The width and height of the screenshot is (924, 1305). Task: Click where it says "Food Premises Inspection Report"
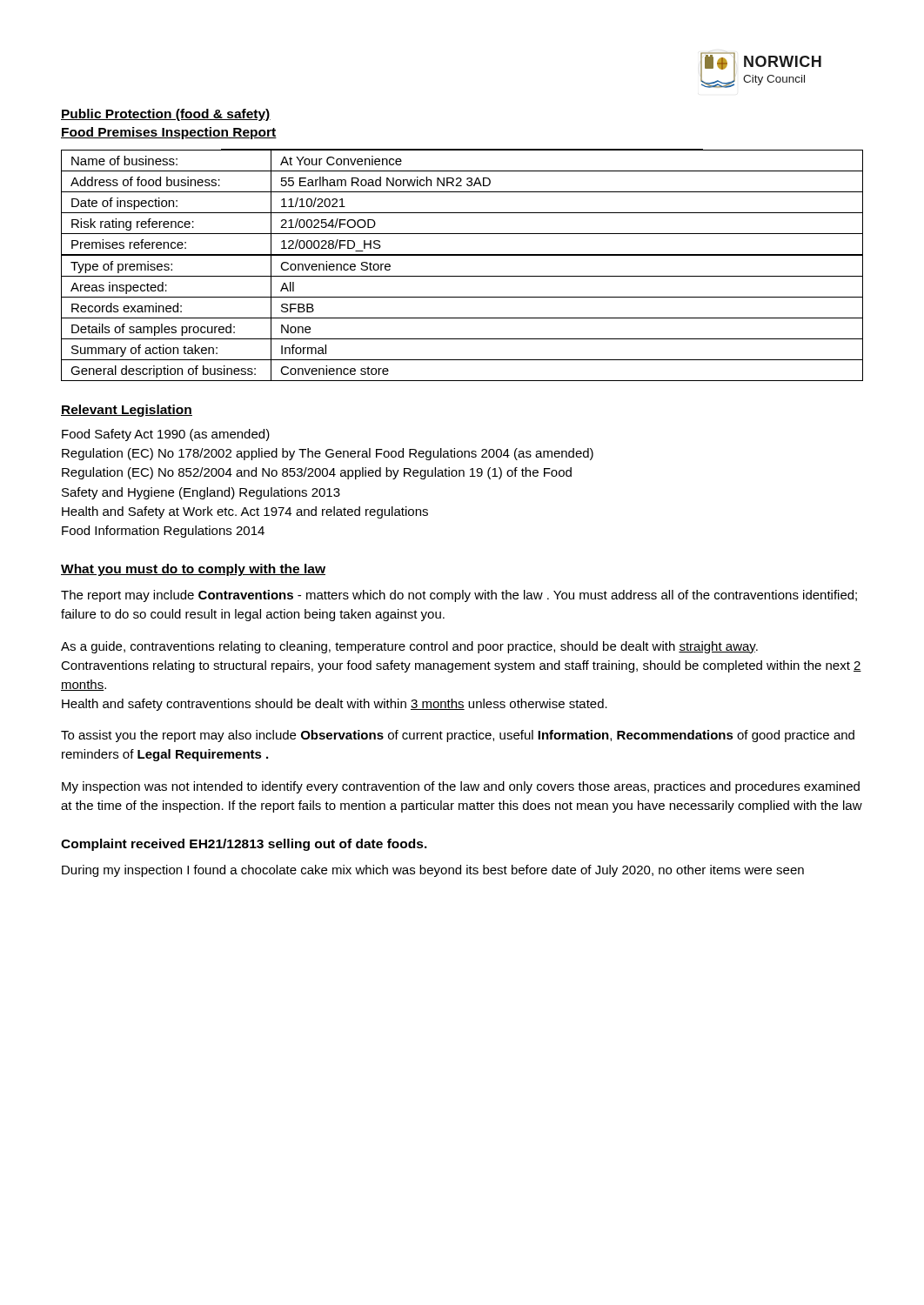pos(168,132)
